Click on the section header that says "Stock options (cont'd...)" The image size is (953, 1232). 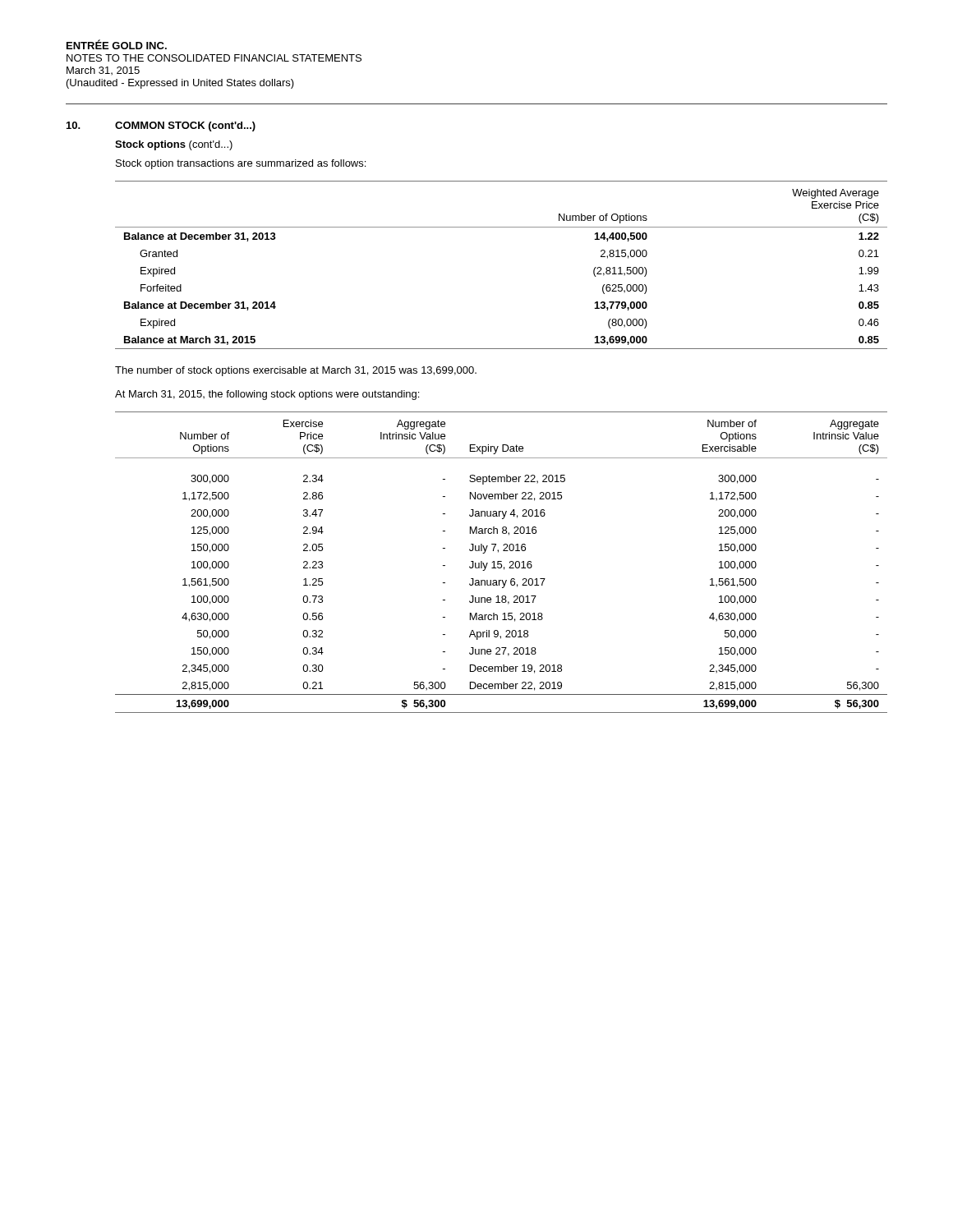174,144
